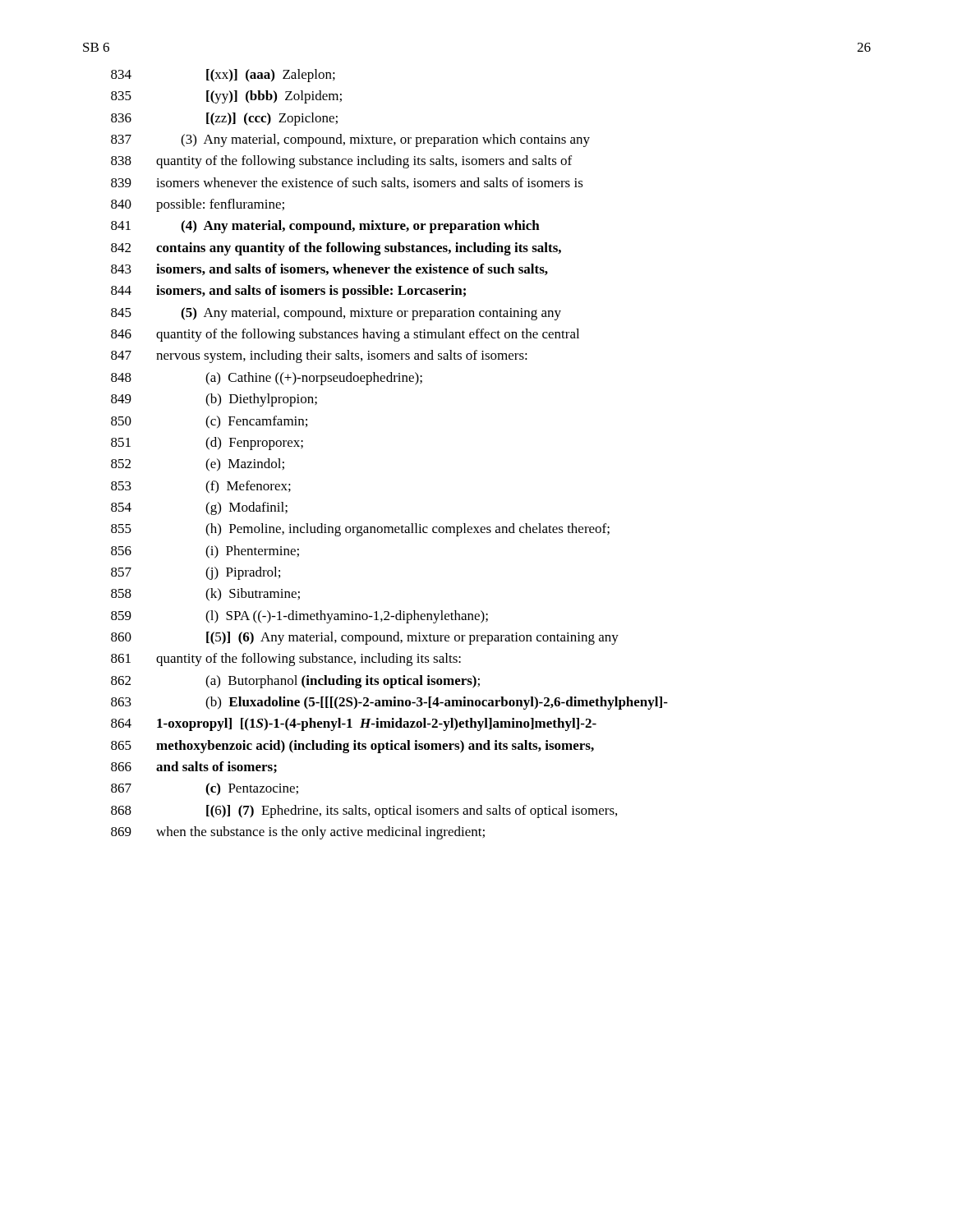Find "856 (i) Phentermine;" on this page

pyautogui.click(x=205, y=552)
